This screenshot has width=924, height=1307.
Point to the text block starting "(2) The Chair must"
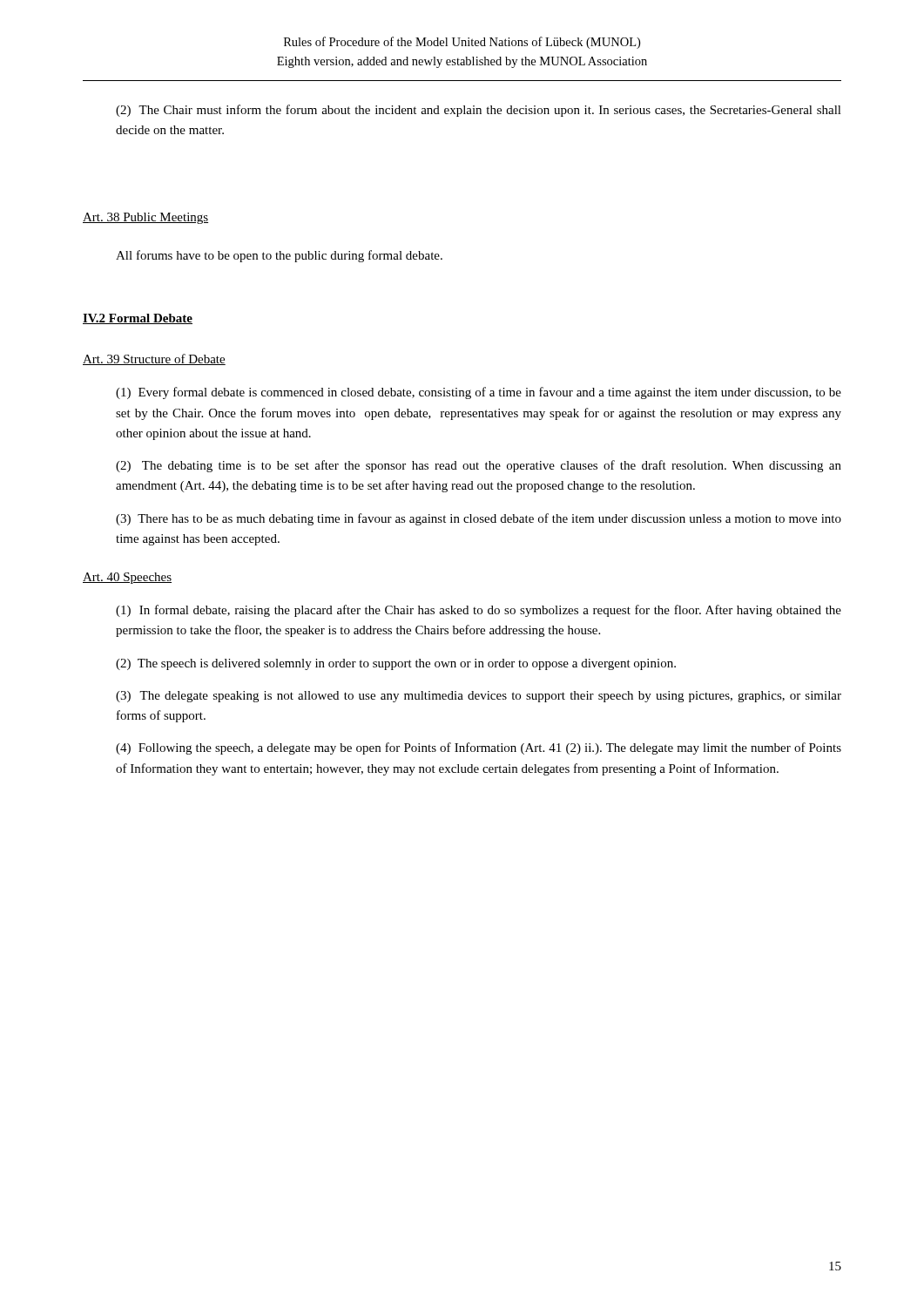pos(479,119)
